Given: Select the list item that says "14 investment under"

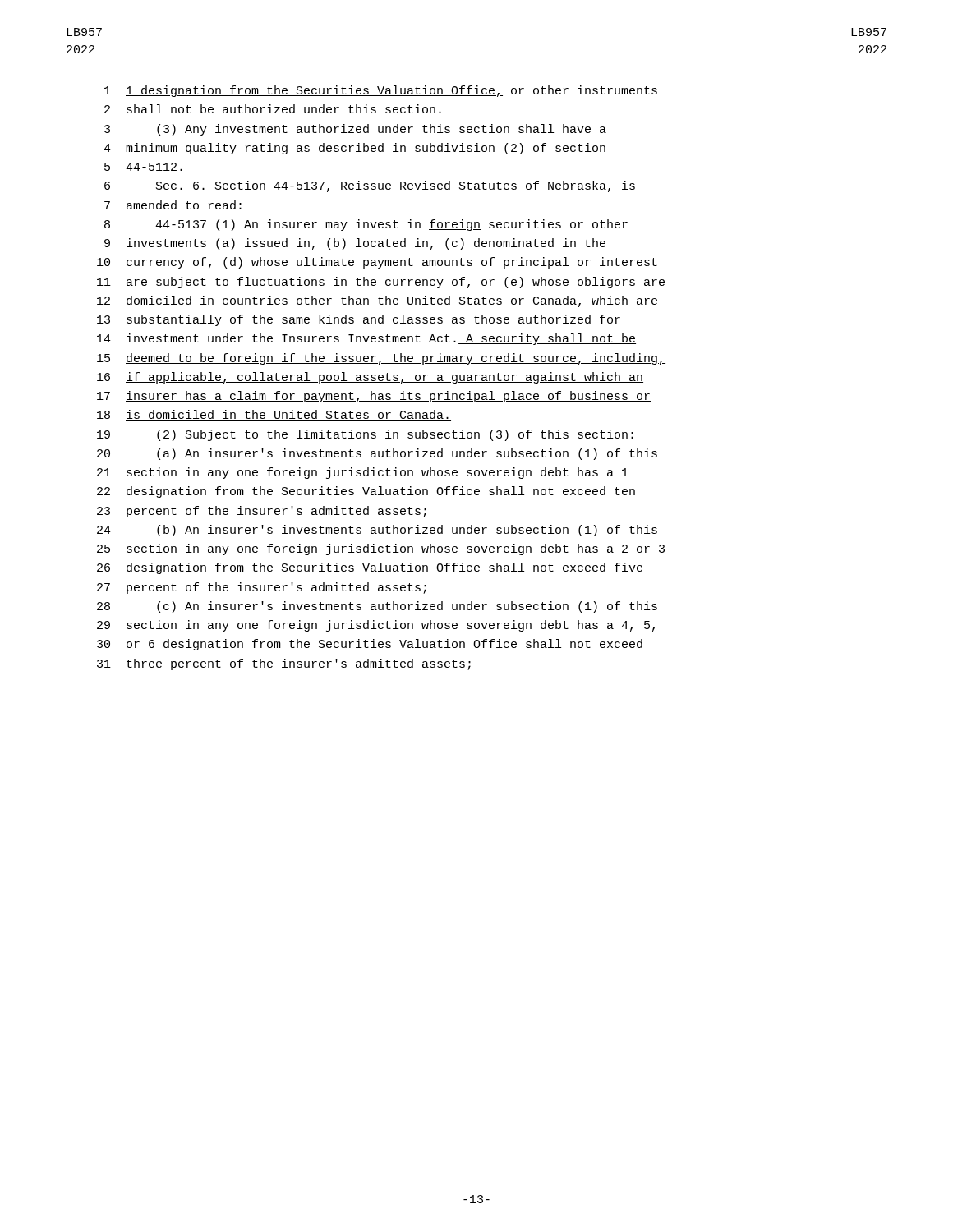Looking at the screenshot, I should (x=476, y=340).
